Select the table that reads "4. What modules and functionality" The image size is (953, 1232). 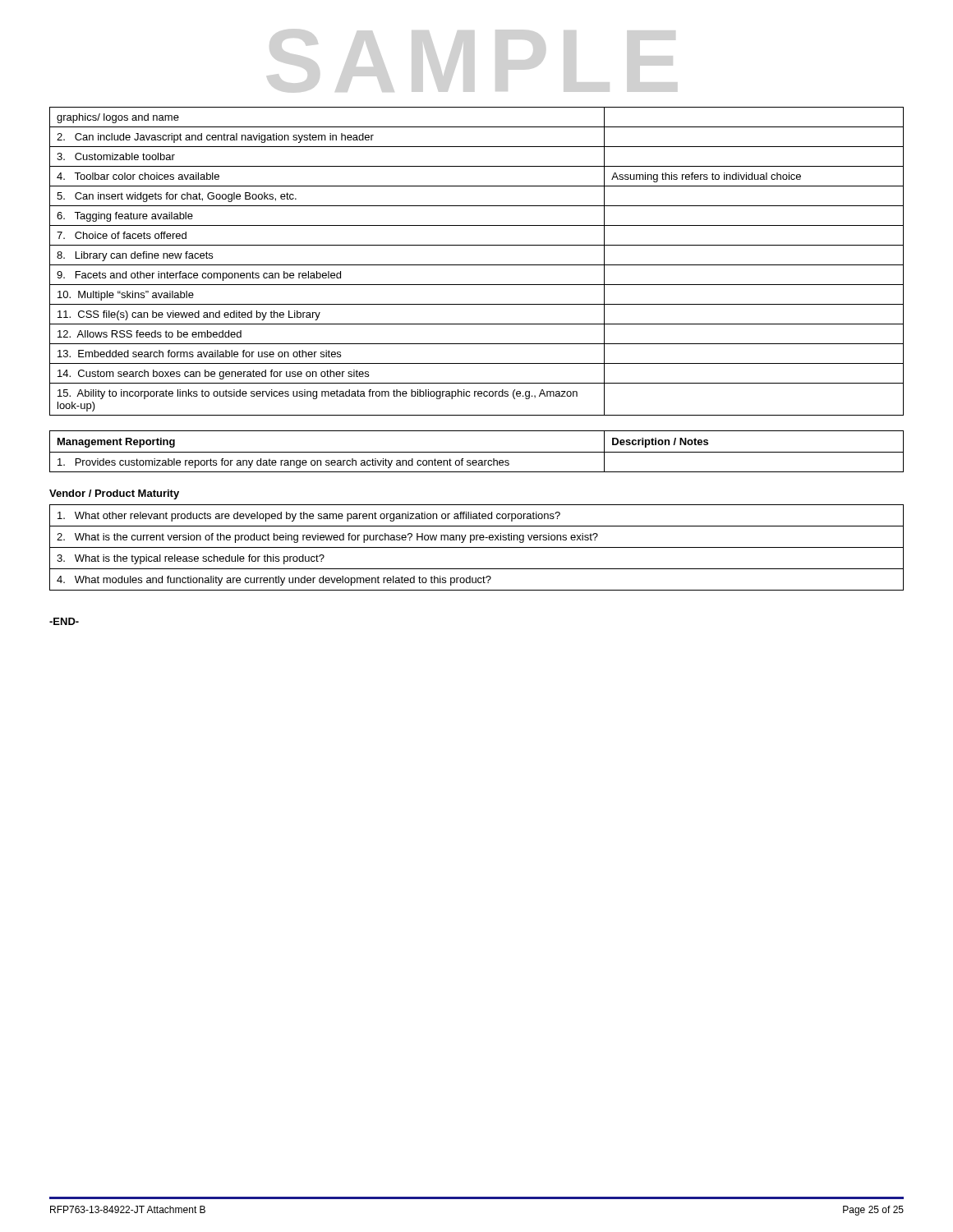pos(476,547)
